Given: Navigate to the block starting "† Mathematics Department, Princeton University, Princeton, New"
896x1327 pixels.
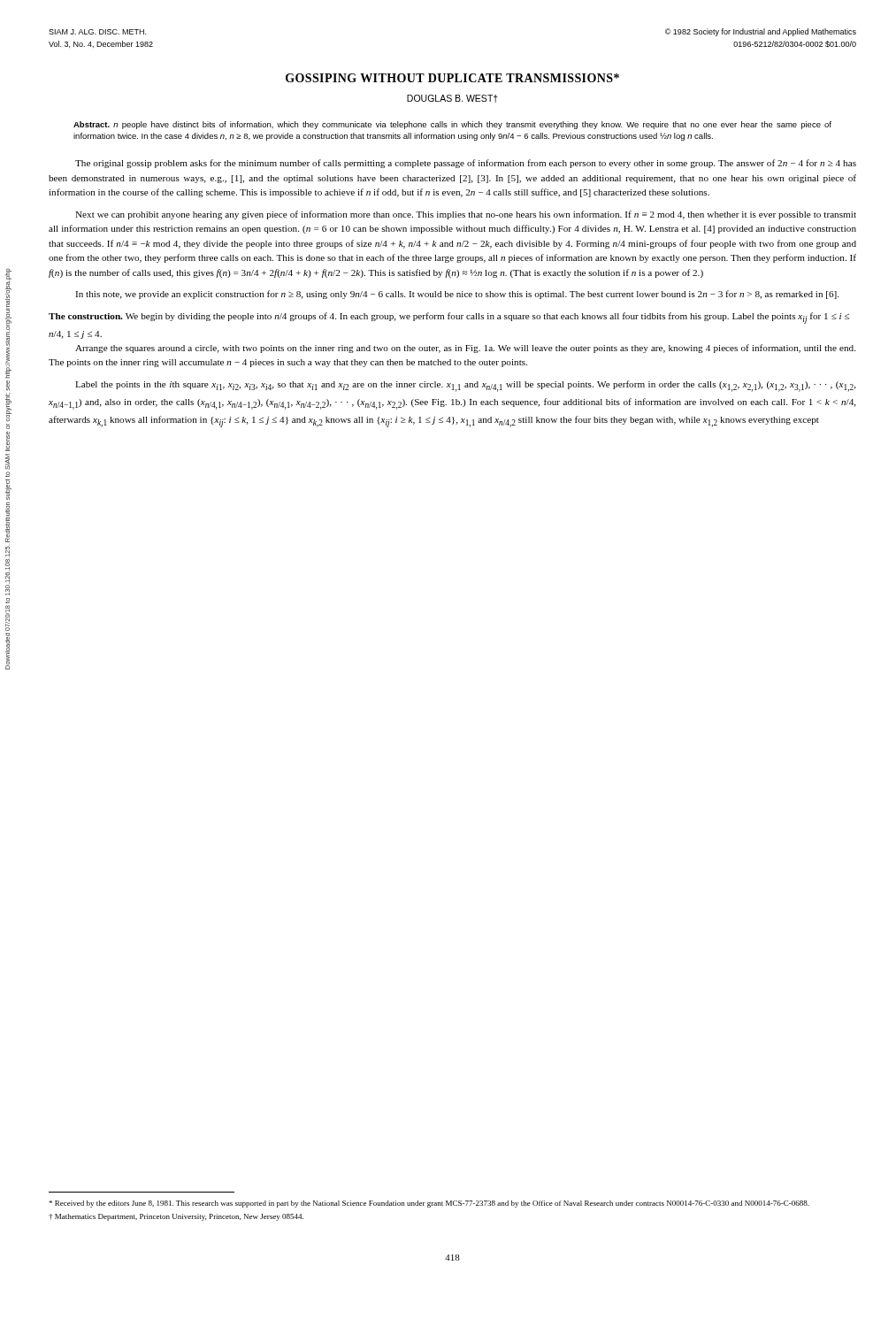Looking at the screenshot, I should [x=176, y=1217].
